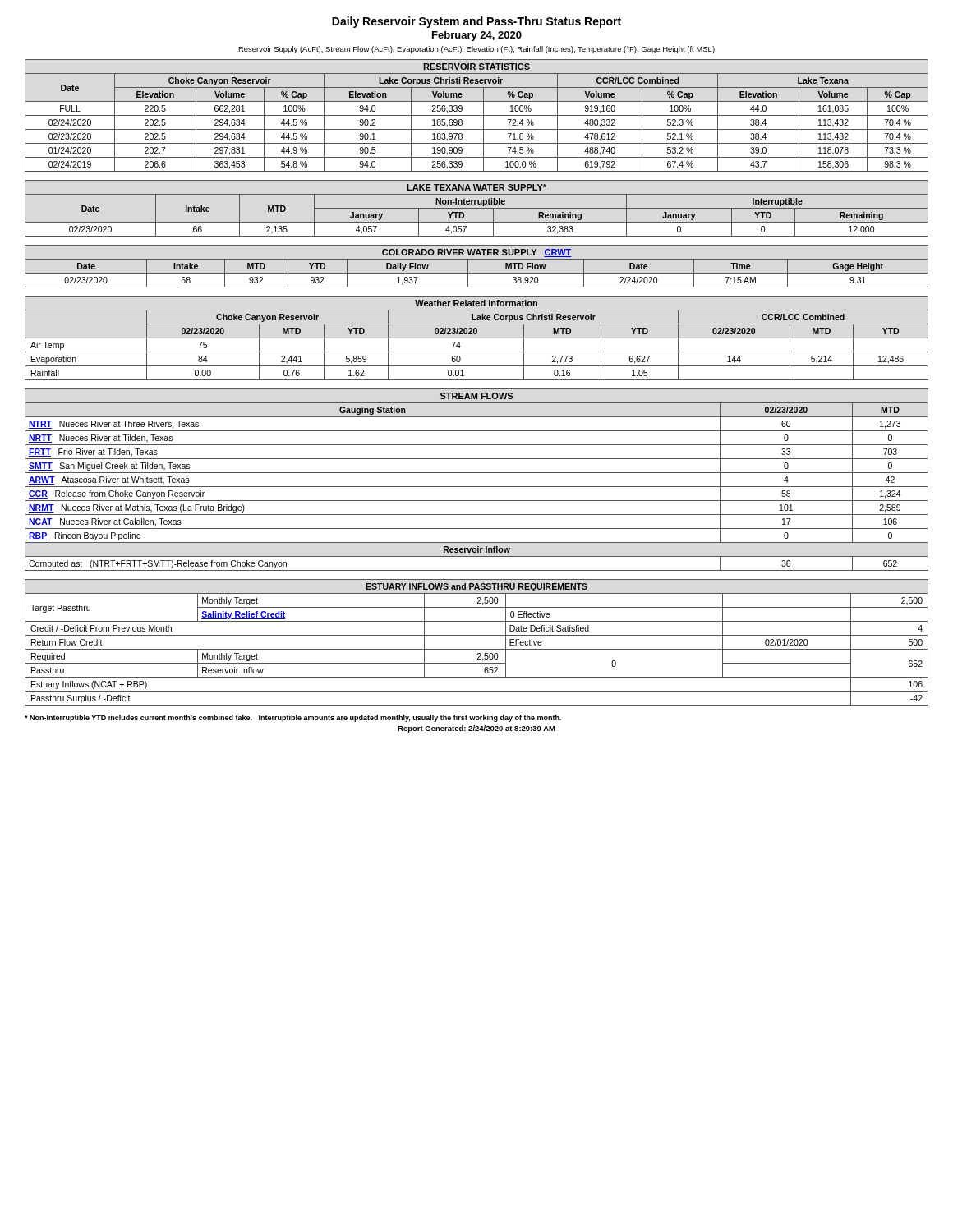Locate the table with the text "RESERVOIR STATISTICS"
953x1232 pixels.
pyautogui.click(x=476, y=115)
